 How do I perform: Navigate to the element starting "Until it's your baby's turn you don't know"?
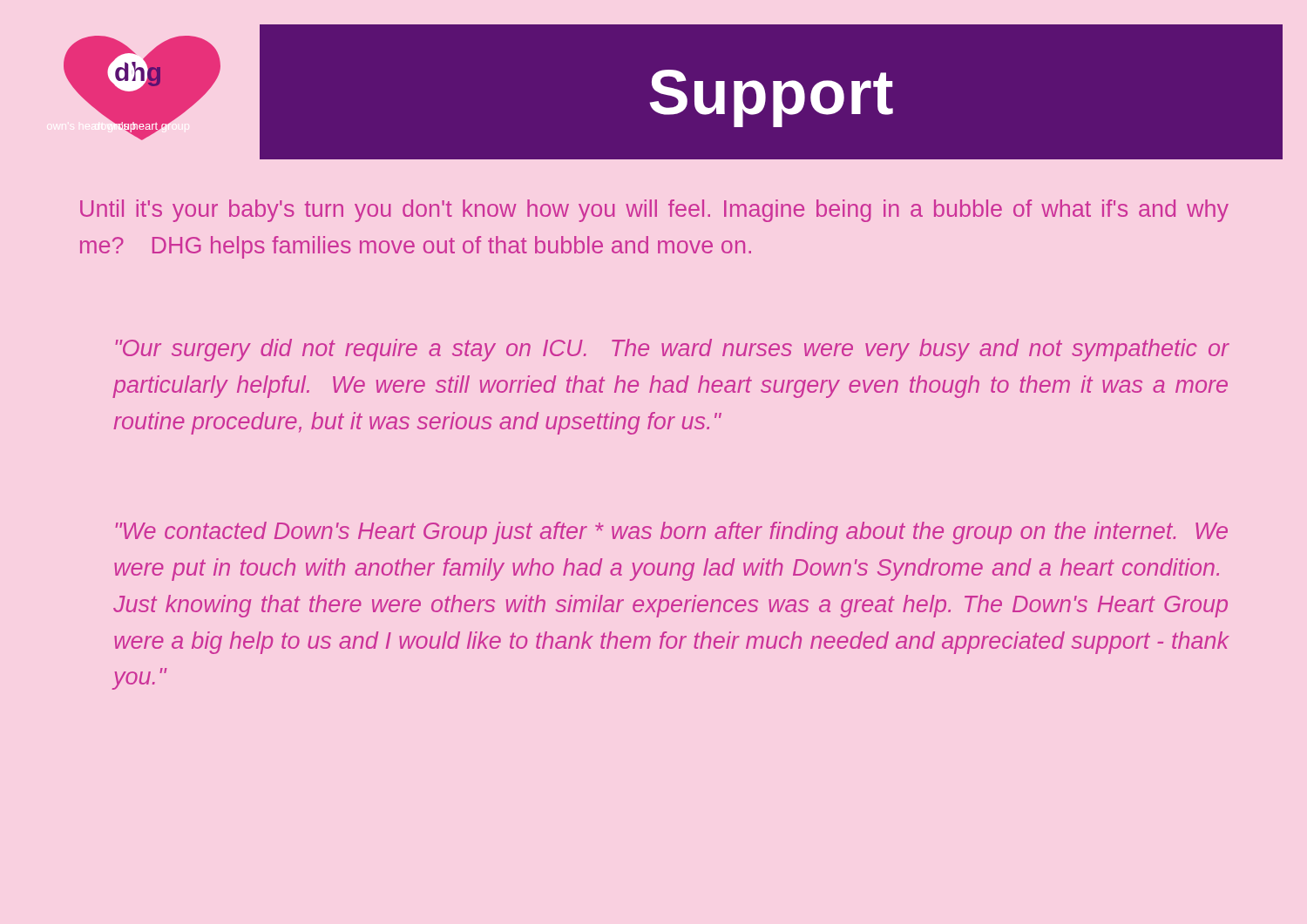point(654,227)
